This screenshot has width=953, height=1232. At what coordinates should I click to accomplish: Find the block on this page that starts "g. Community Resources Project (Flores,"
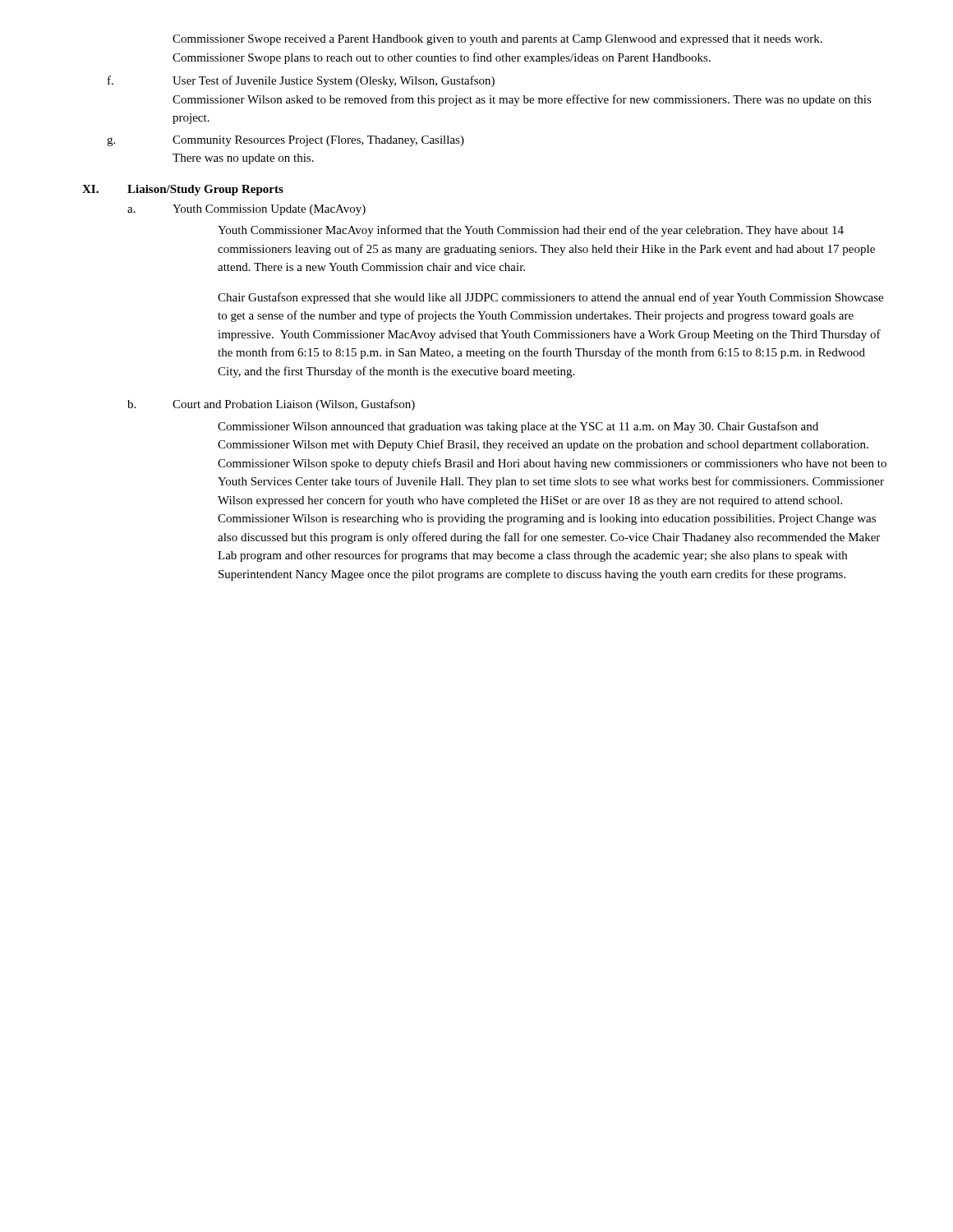tap(285, 141)
